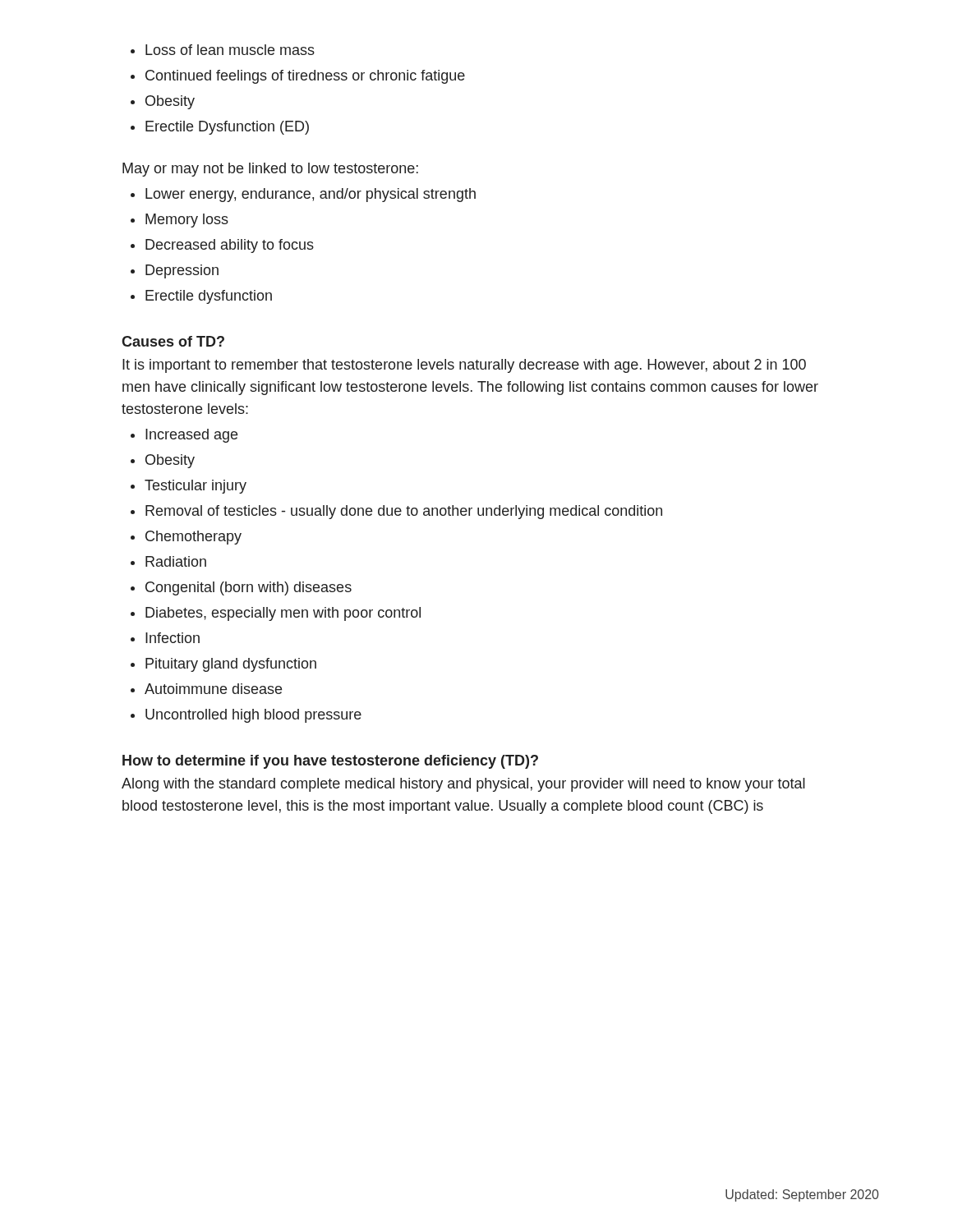This screenshot has height=1232, width=953.
Task: Find "Increased age" on this page
Action: coord(184,436)
